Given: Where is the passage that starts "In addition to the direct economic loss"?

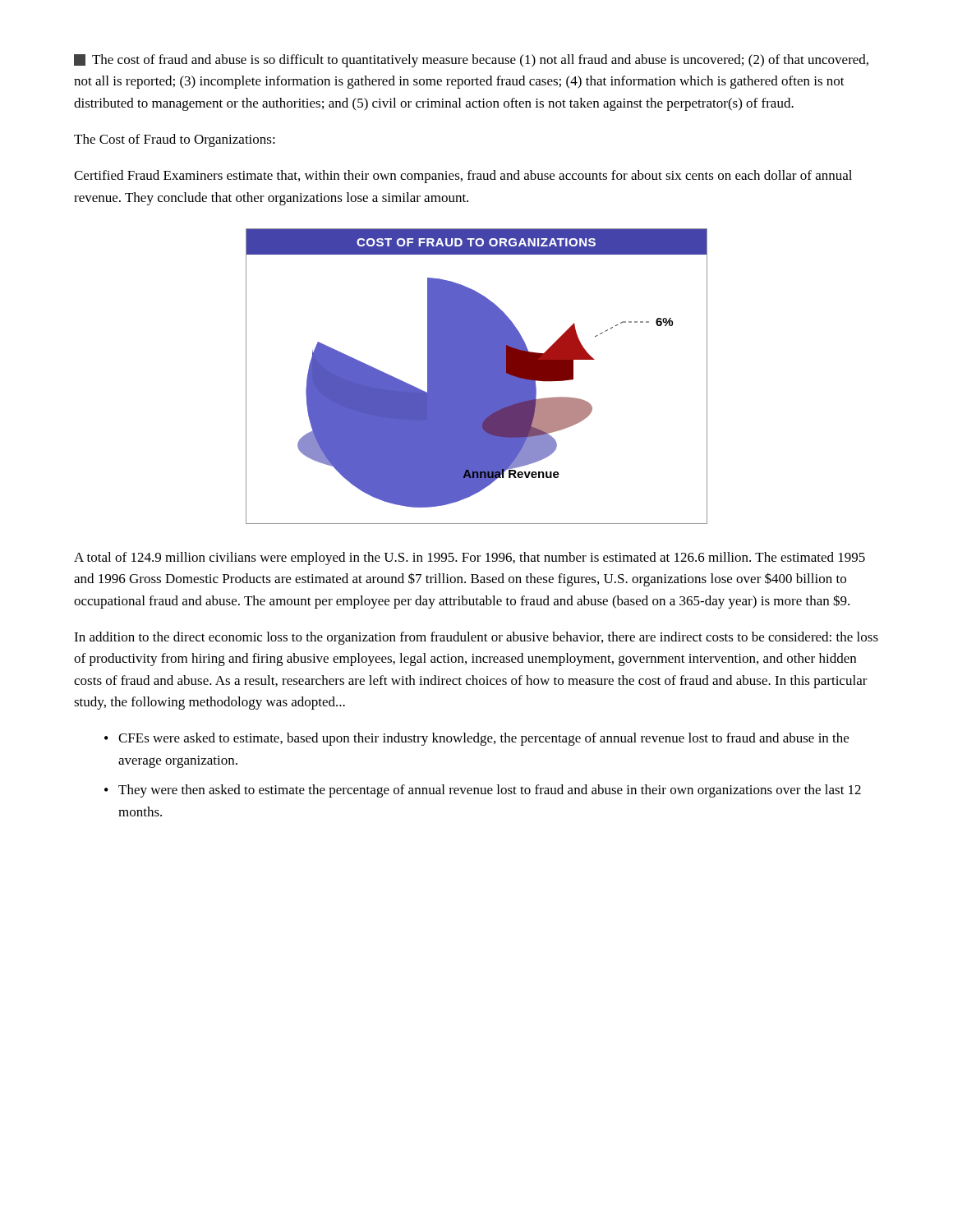Looking at the screenshot, I should point(476,669).
